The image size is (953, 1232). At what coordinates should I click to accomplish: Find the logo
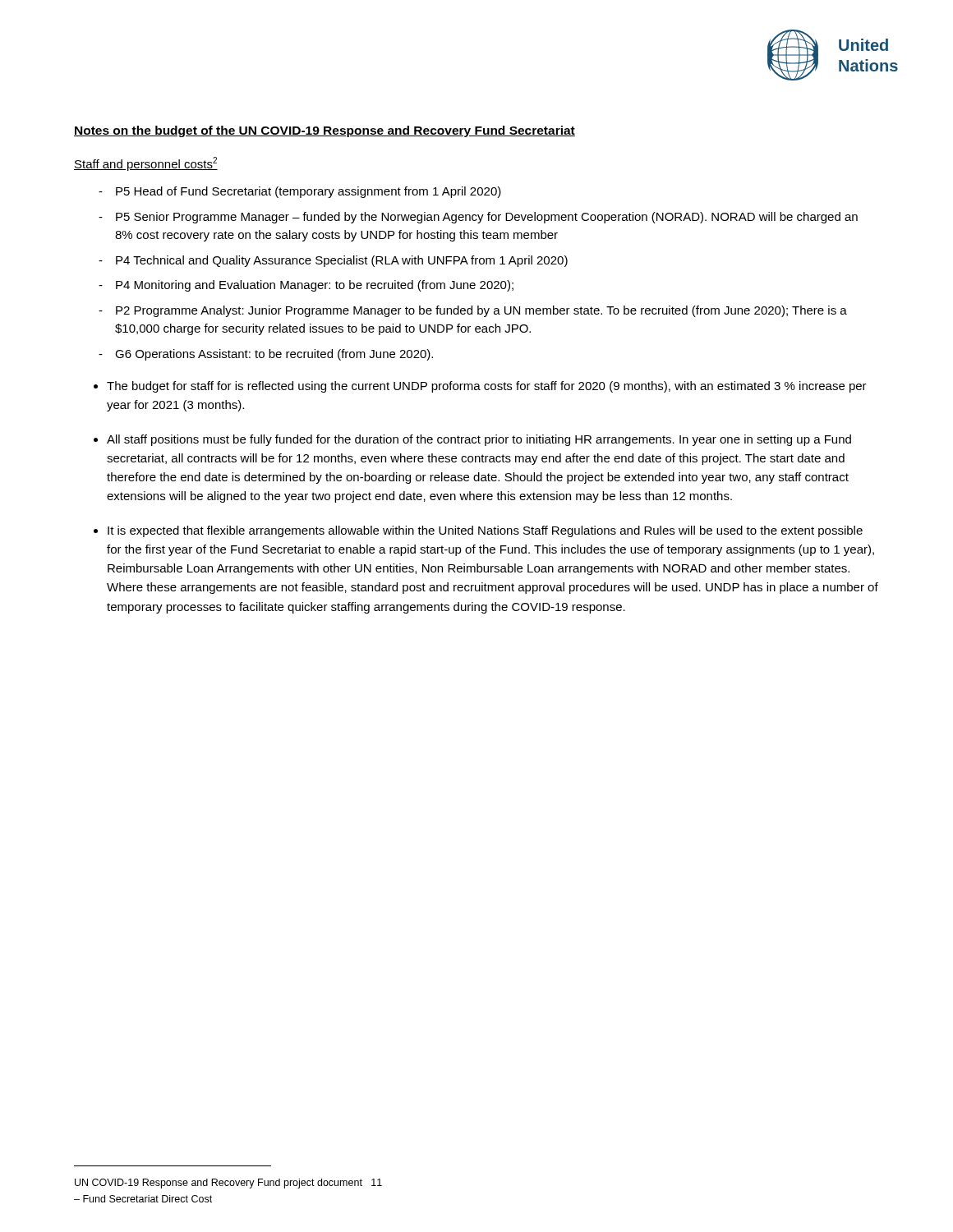[834, 55]
